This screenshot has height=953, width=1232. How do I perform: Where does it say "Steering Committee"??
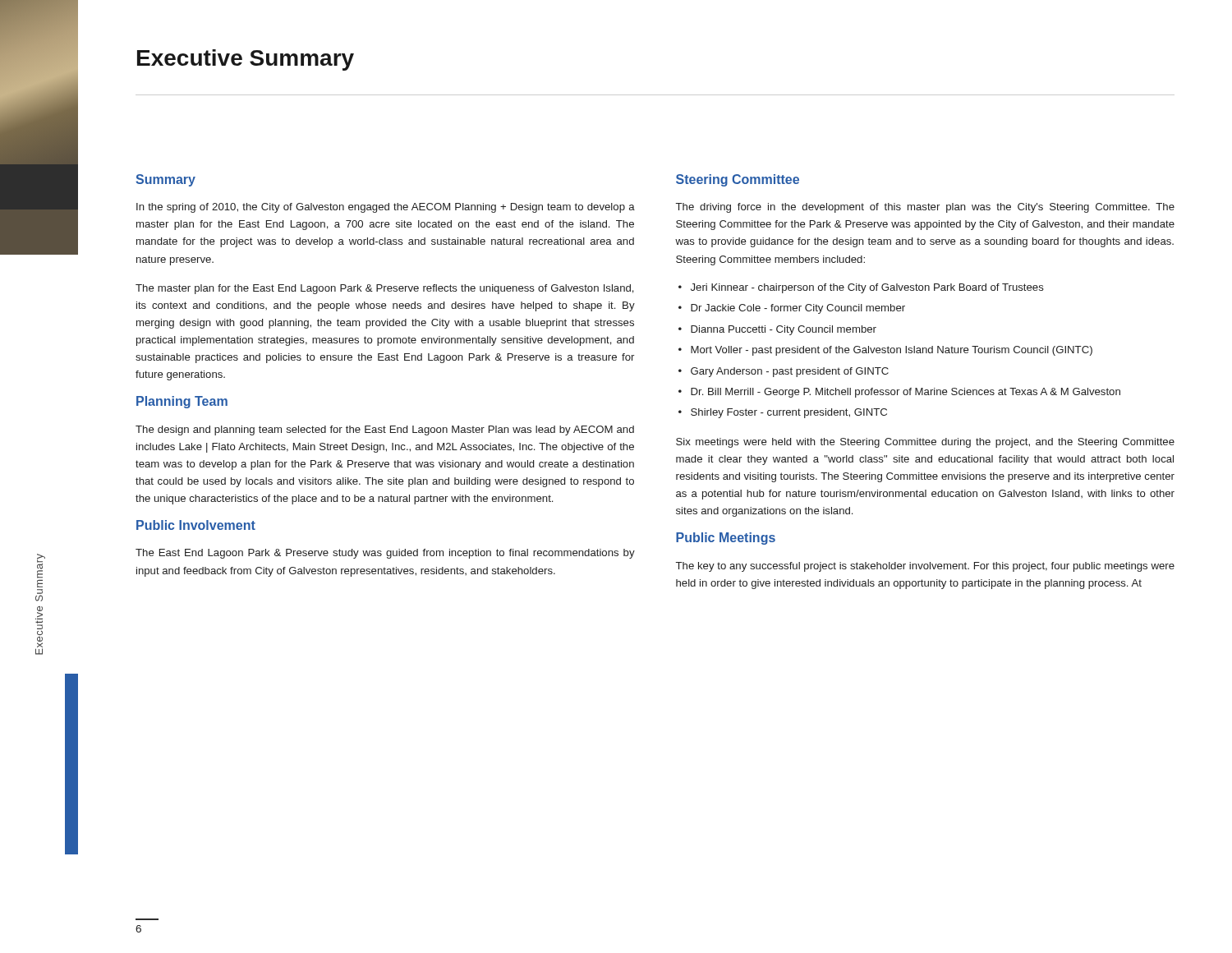[x=738, y=180]
